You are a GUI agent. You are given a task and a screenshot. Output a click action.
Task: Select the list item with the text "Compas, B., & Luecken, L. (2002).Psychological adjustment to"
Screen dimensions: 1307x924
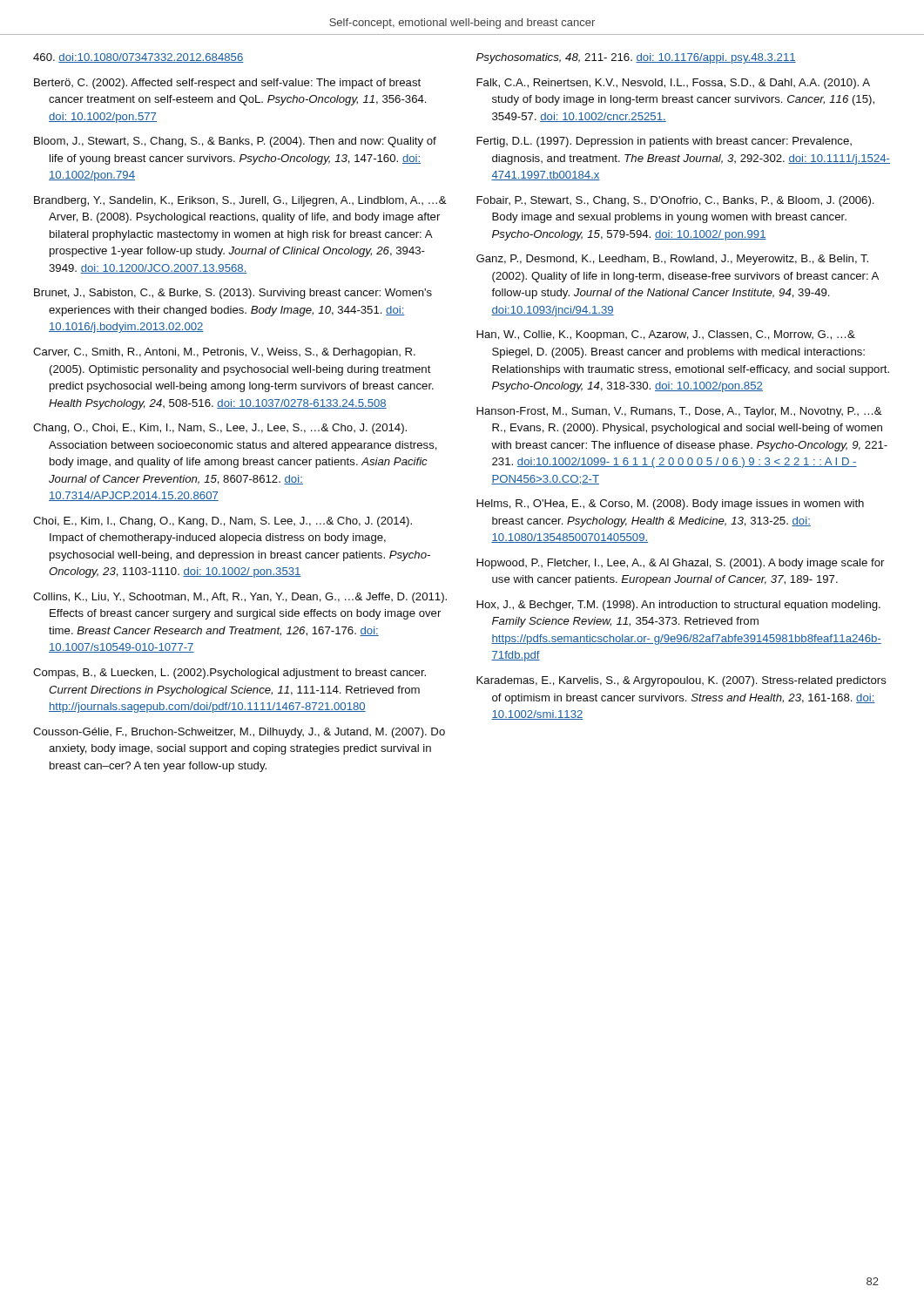230,689
